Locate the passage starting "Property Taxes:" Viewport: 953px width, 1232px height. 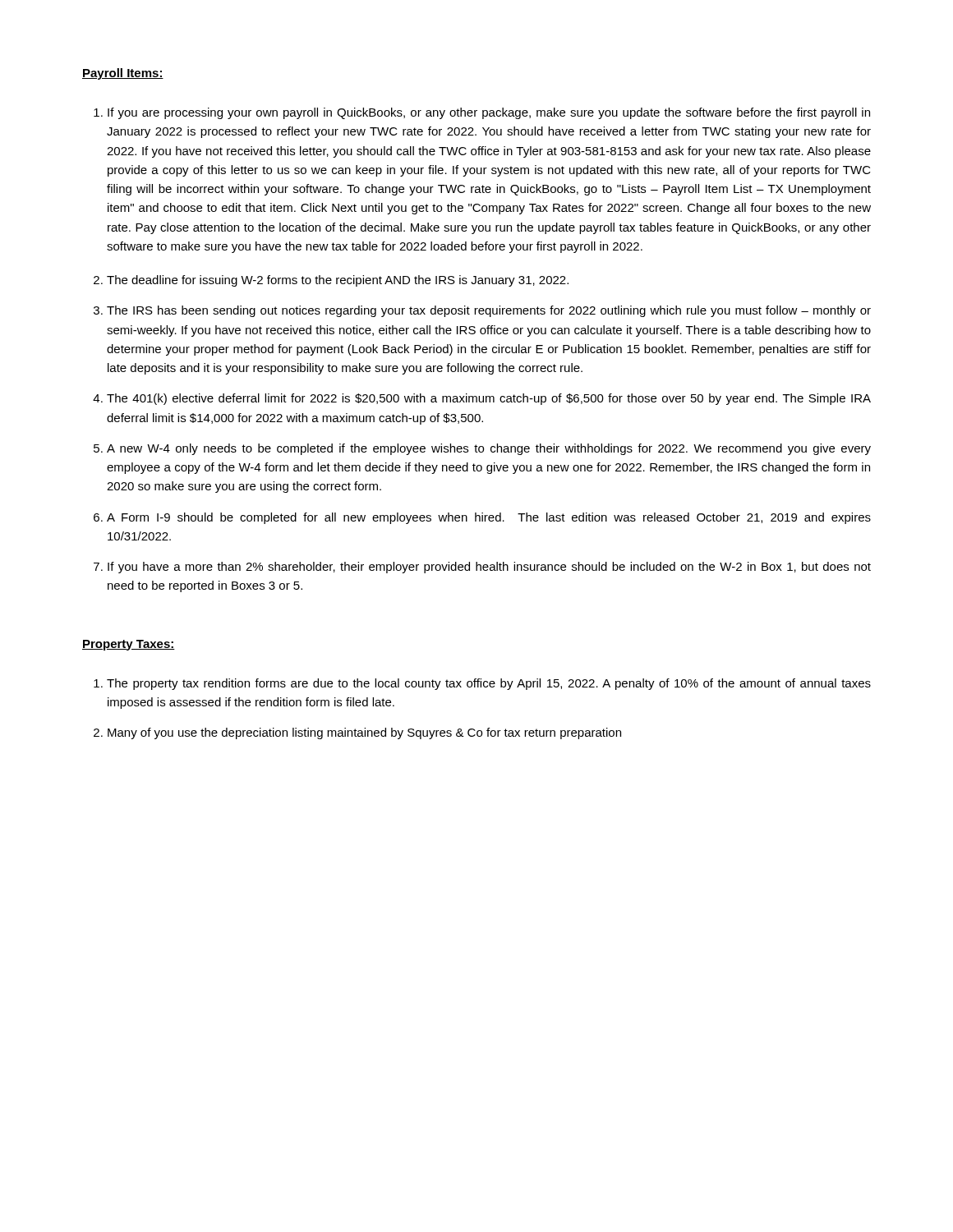[128, 643]
